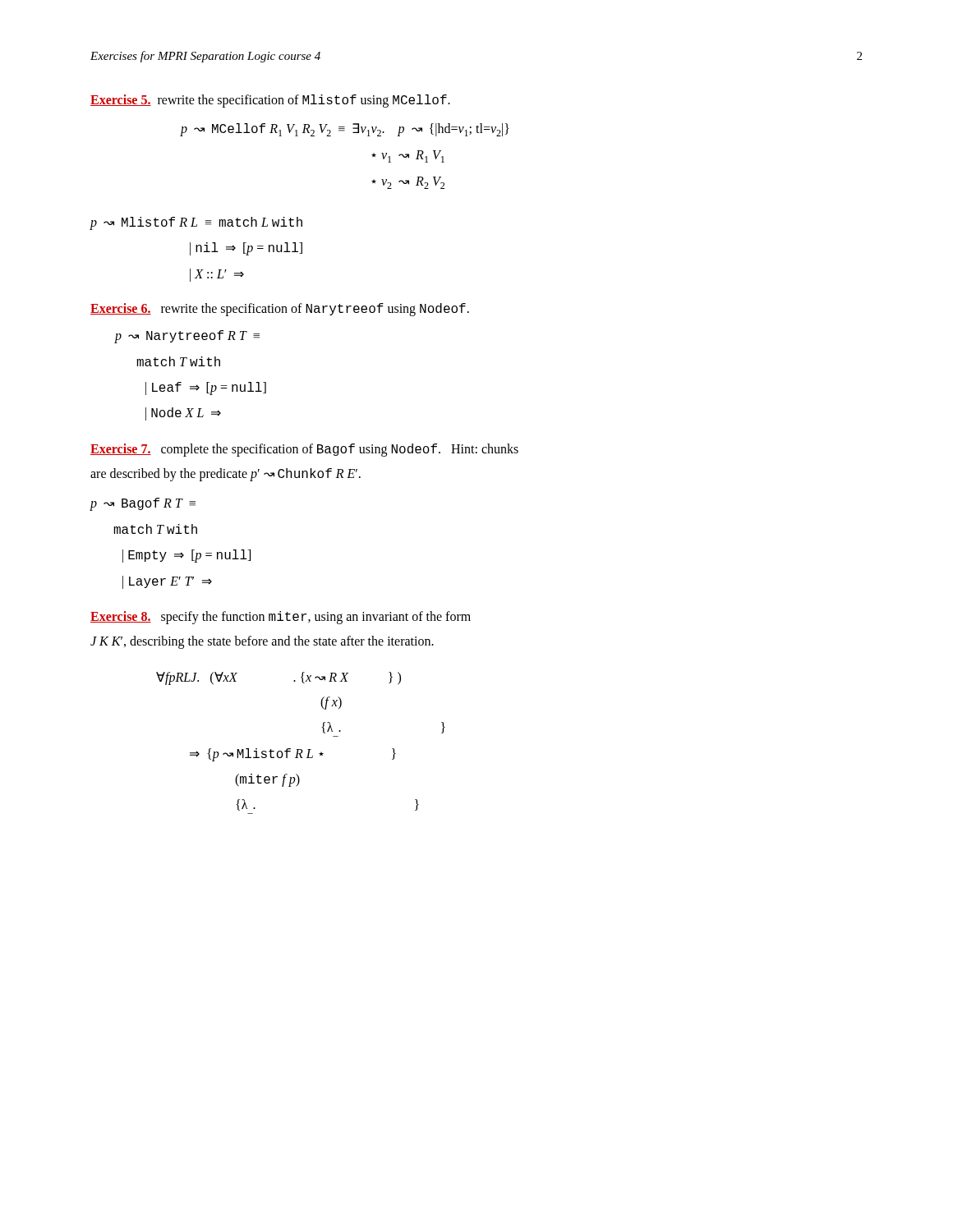Point to the block starting "p ↝ Narytreeof R T ≡ match"
The image size is (953, 1232).
[187, 337]
